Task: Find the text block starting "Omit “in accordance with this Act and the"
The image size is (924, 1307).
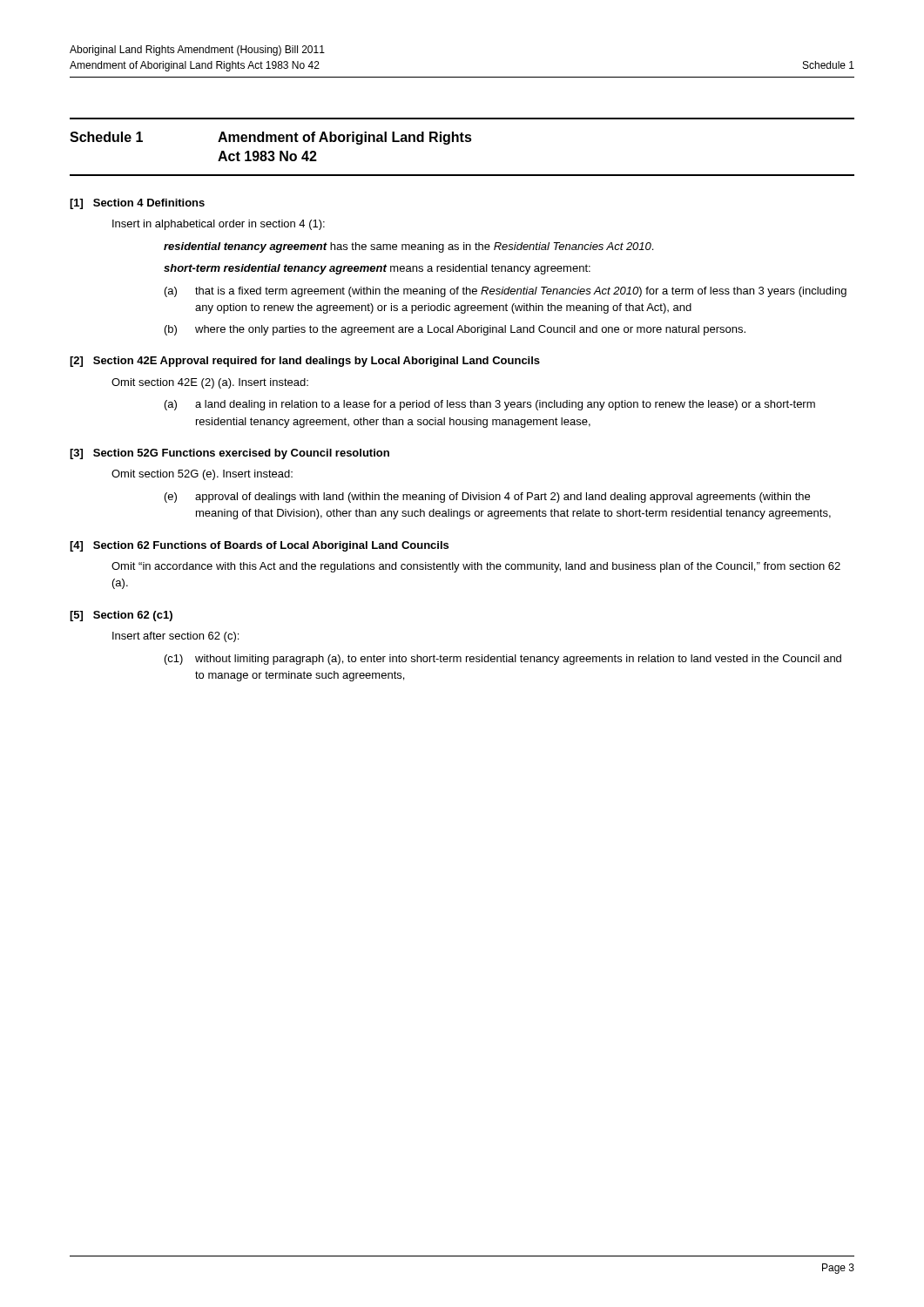Action: tap(476, 574)
